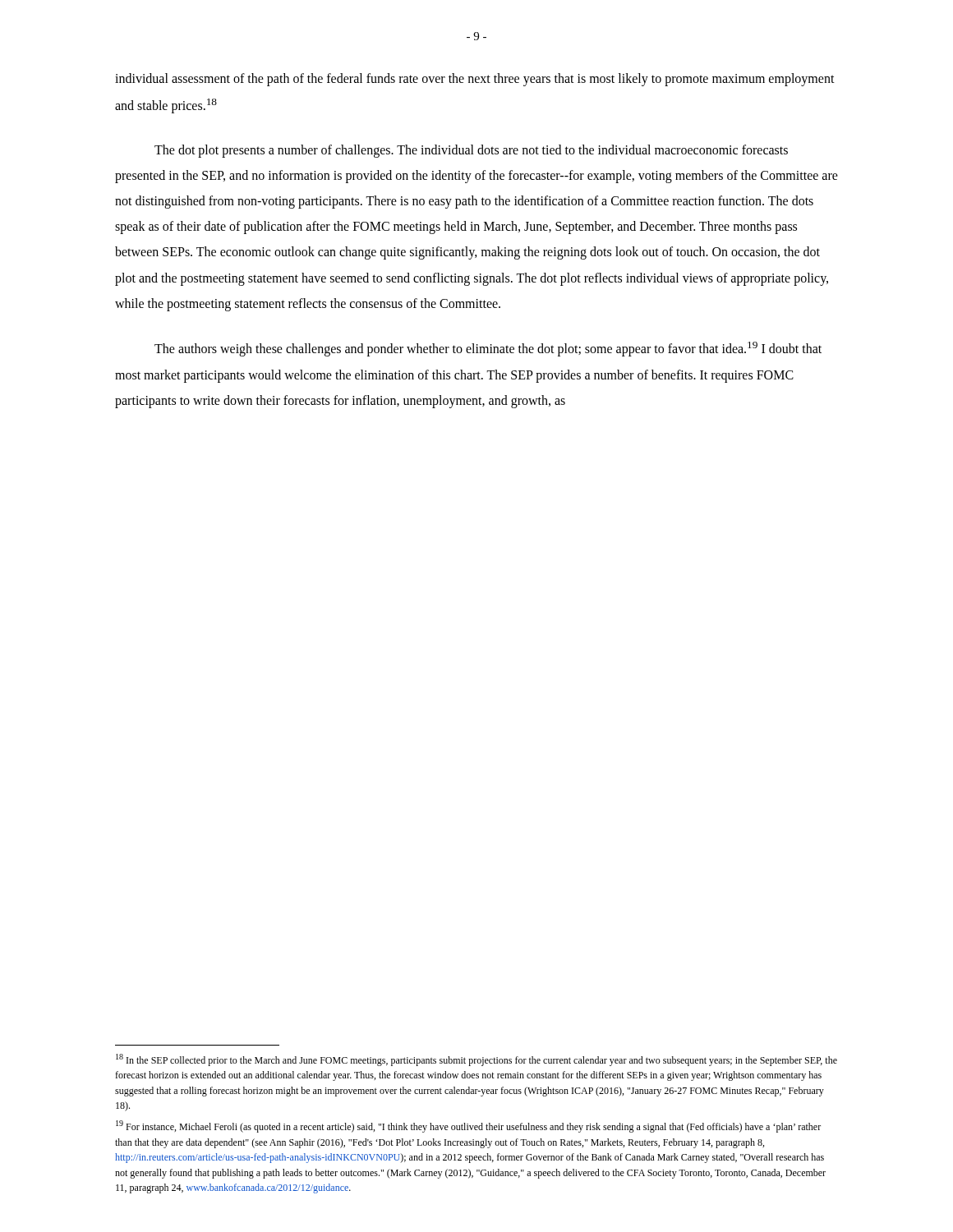Navigate to the passage starting "individual assessment of"

(x=475, y=92)
